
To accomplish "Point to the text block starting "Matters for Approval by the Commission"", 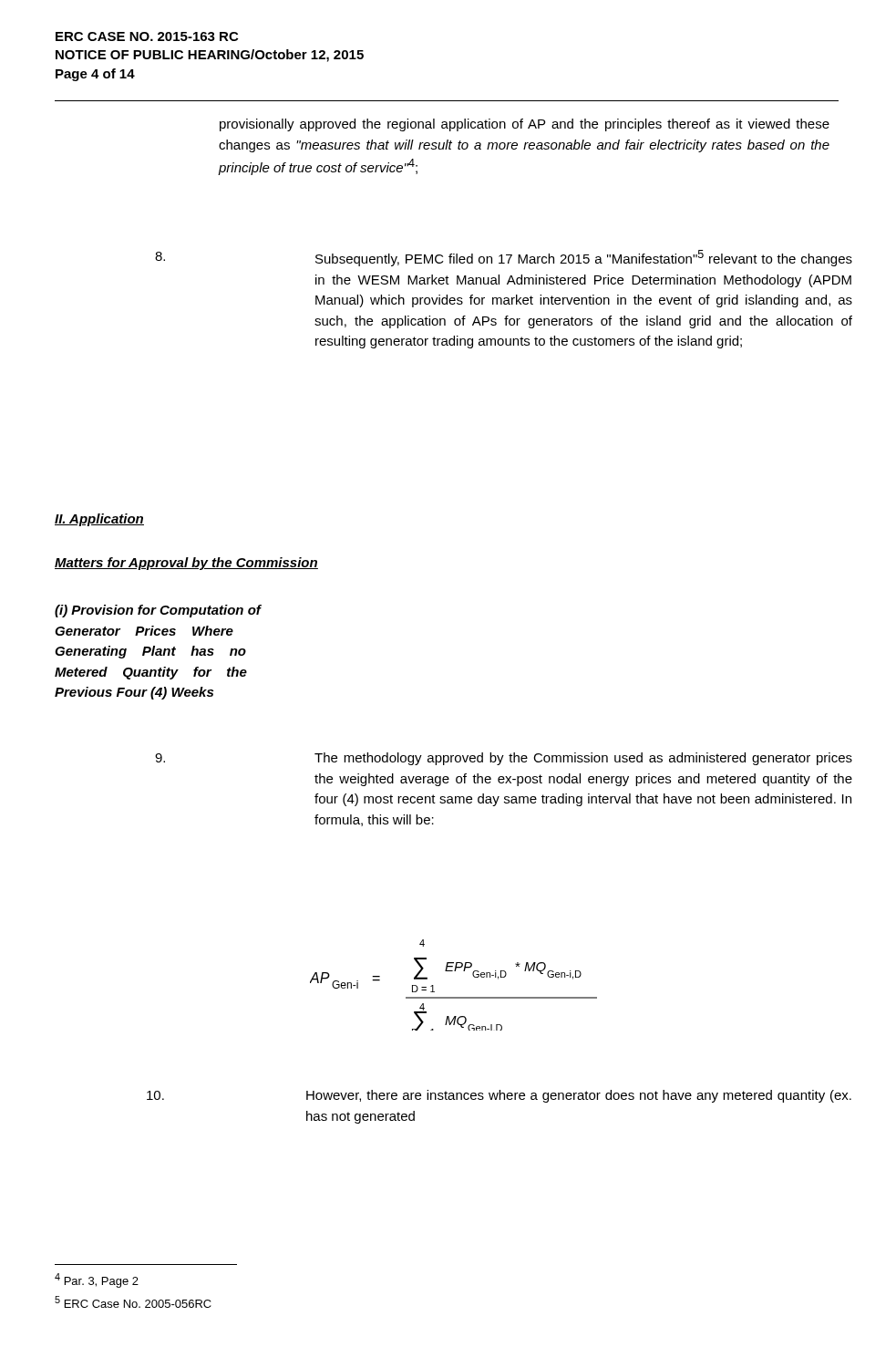I will (x=186, y=562).
